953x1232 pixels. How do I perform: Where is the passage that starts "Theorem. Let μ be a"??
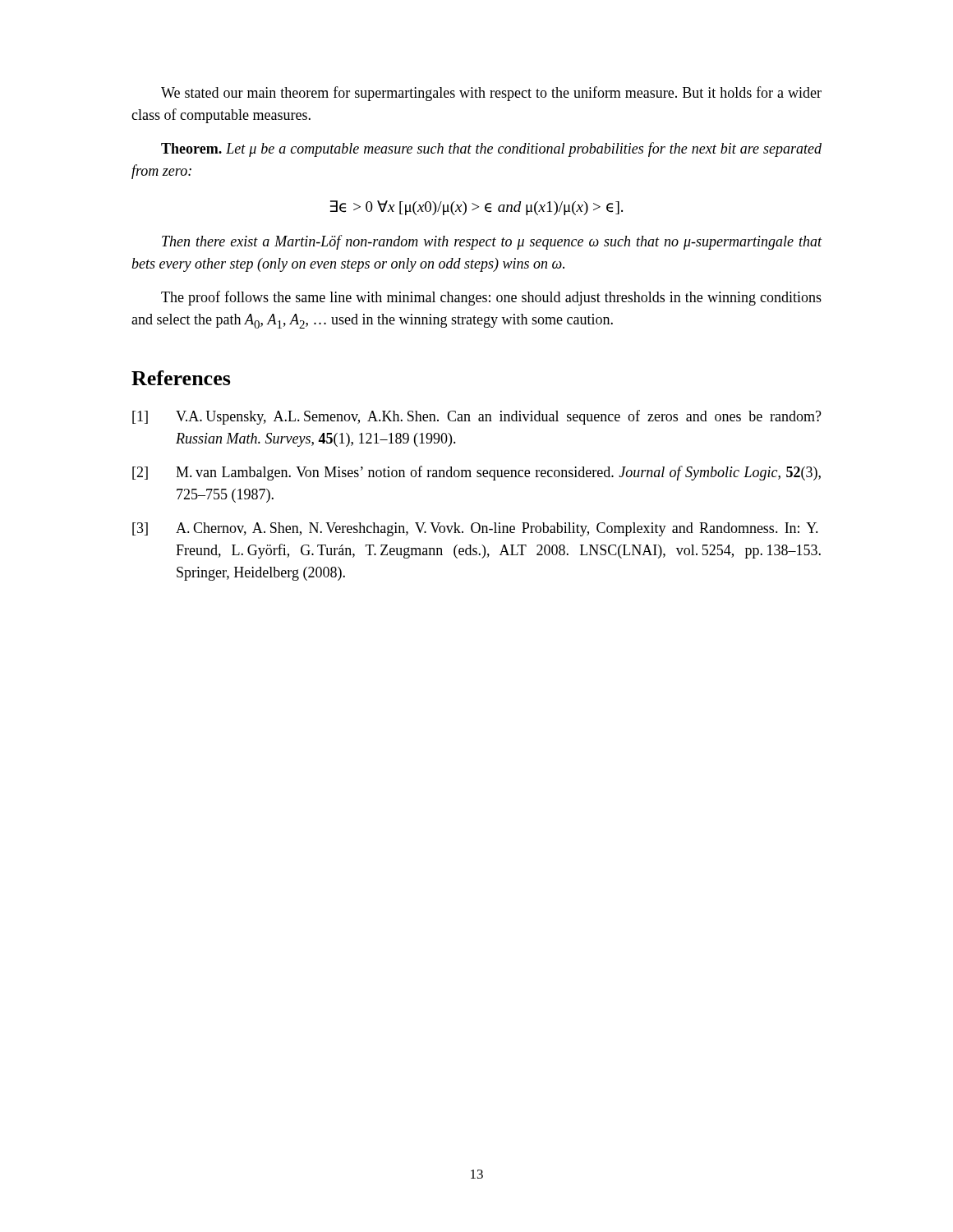pos(476,160)
